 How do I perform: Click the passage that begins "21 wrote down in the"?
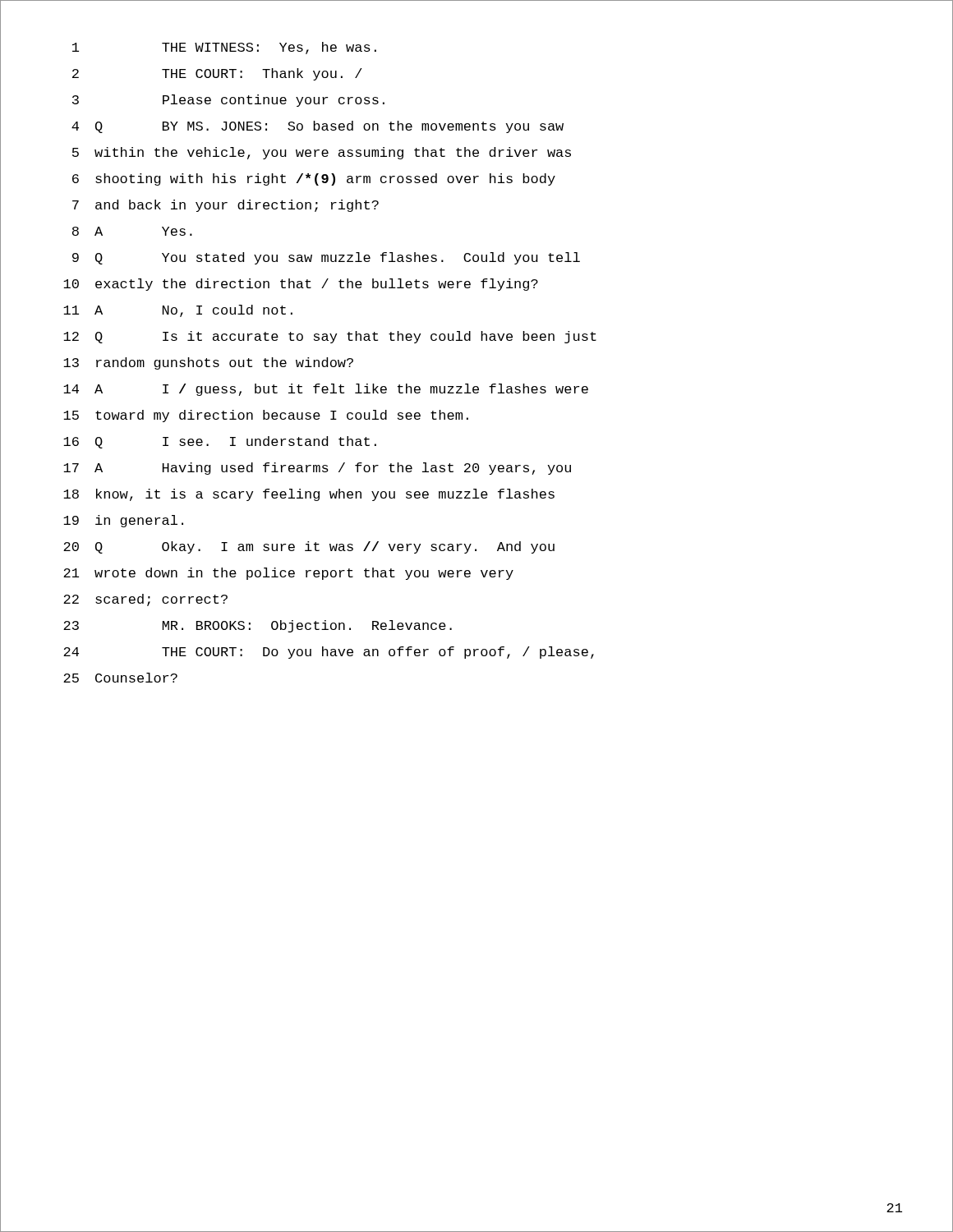pos(476,574)
